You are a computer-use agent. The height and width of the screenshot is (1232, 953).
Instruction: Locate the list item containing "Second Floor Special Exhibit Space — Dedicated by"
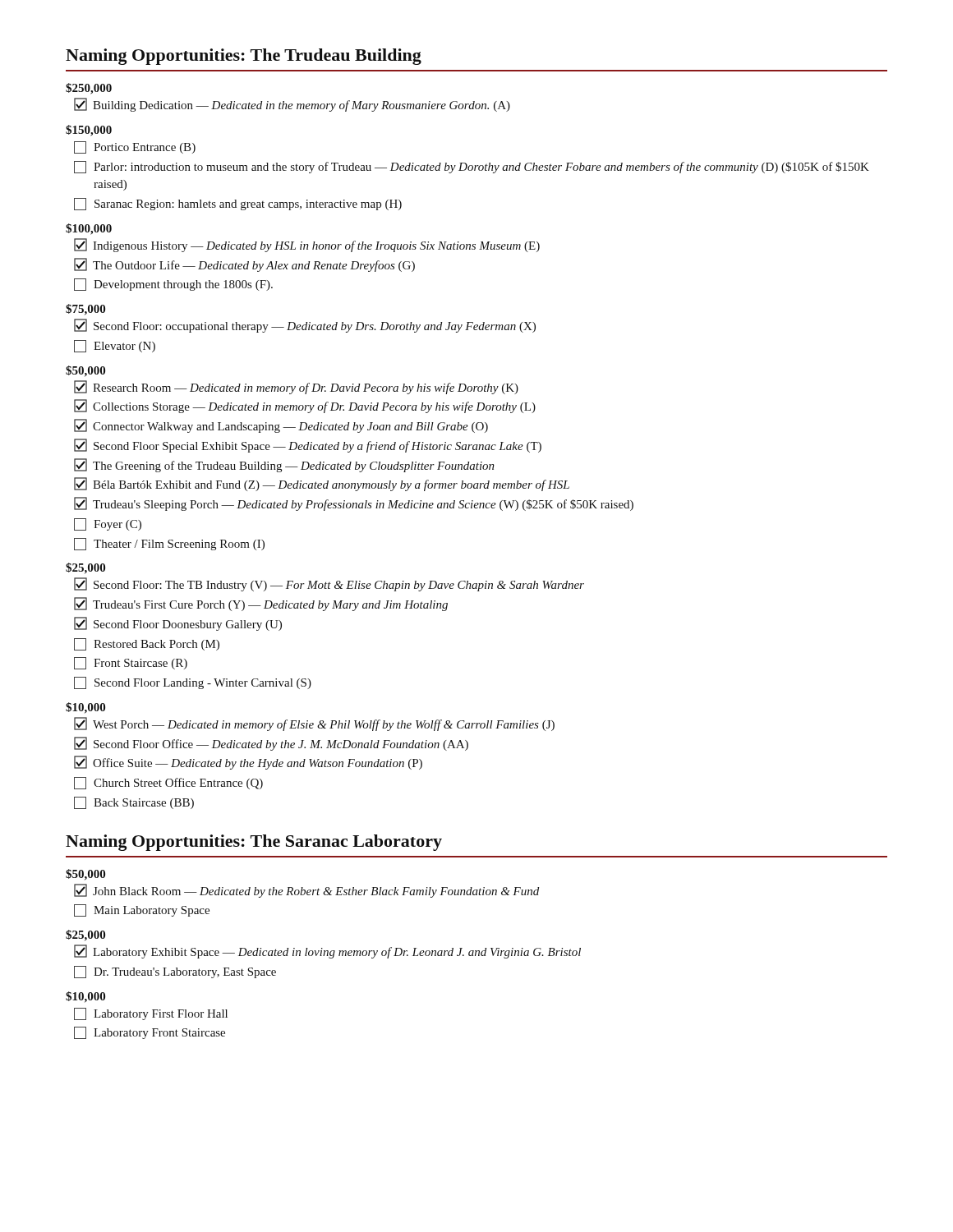pos(481,447)
